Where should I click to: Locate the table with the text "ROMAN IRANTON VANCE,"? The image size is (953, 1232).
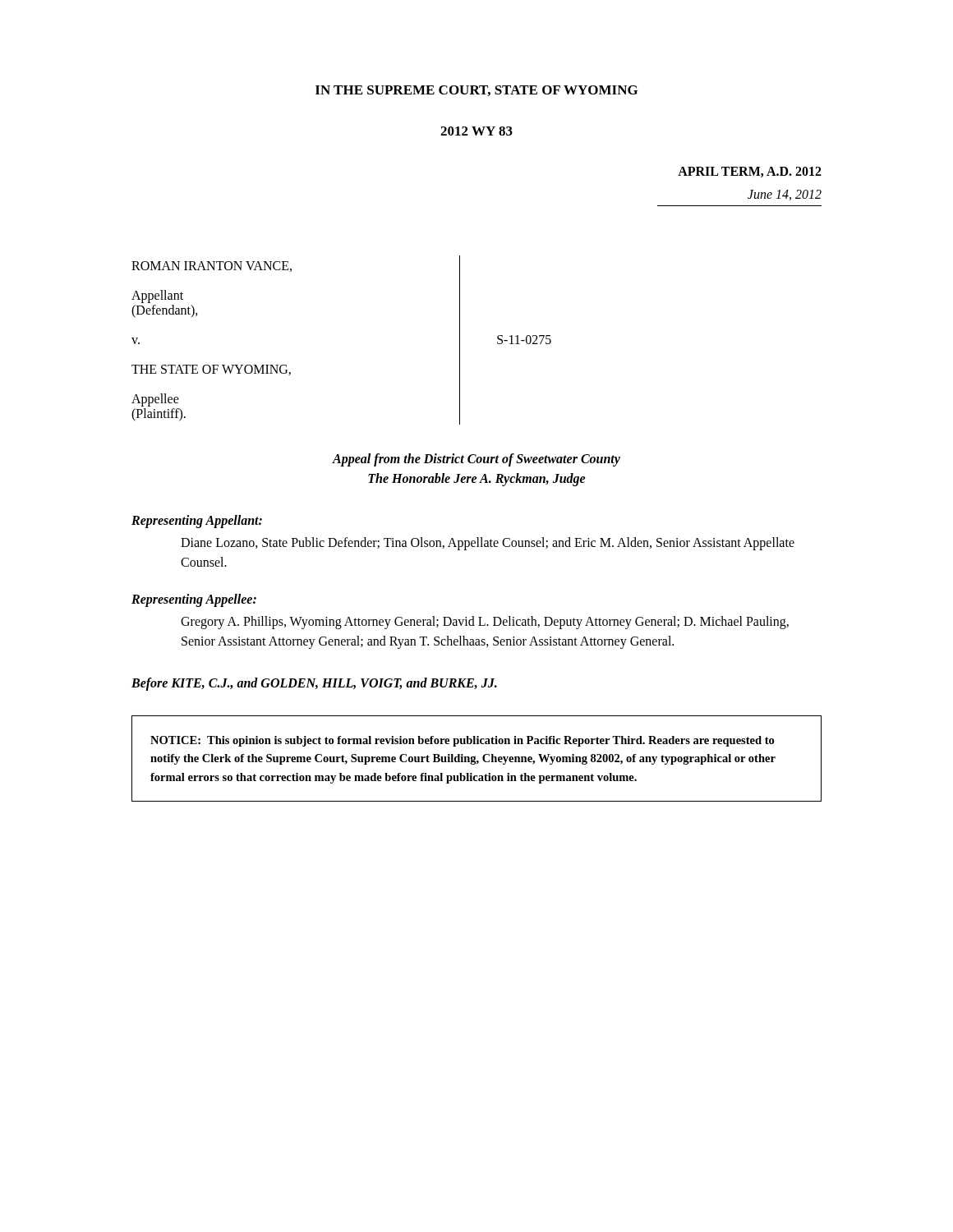click(x=476, y=340)
